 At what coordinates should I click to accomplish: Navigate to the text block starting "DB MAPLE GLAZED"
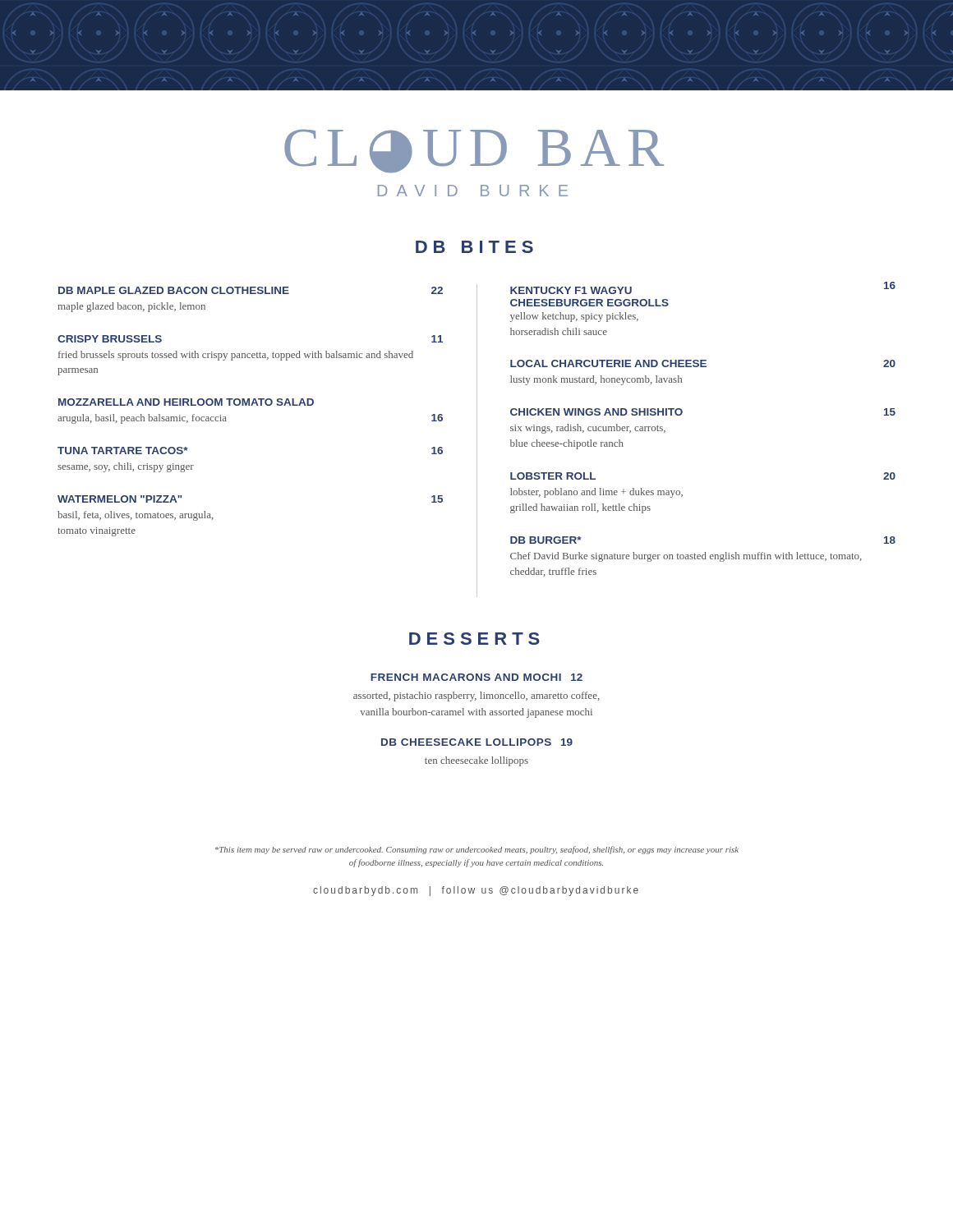(x=250, y=299)
